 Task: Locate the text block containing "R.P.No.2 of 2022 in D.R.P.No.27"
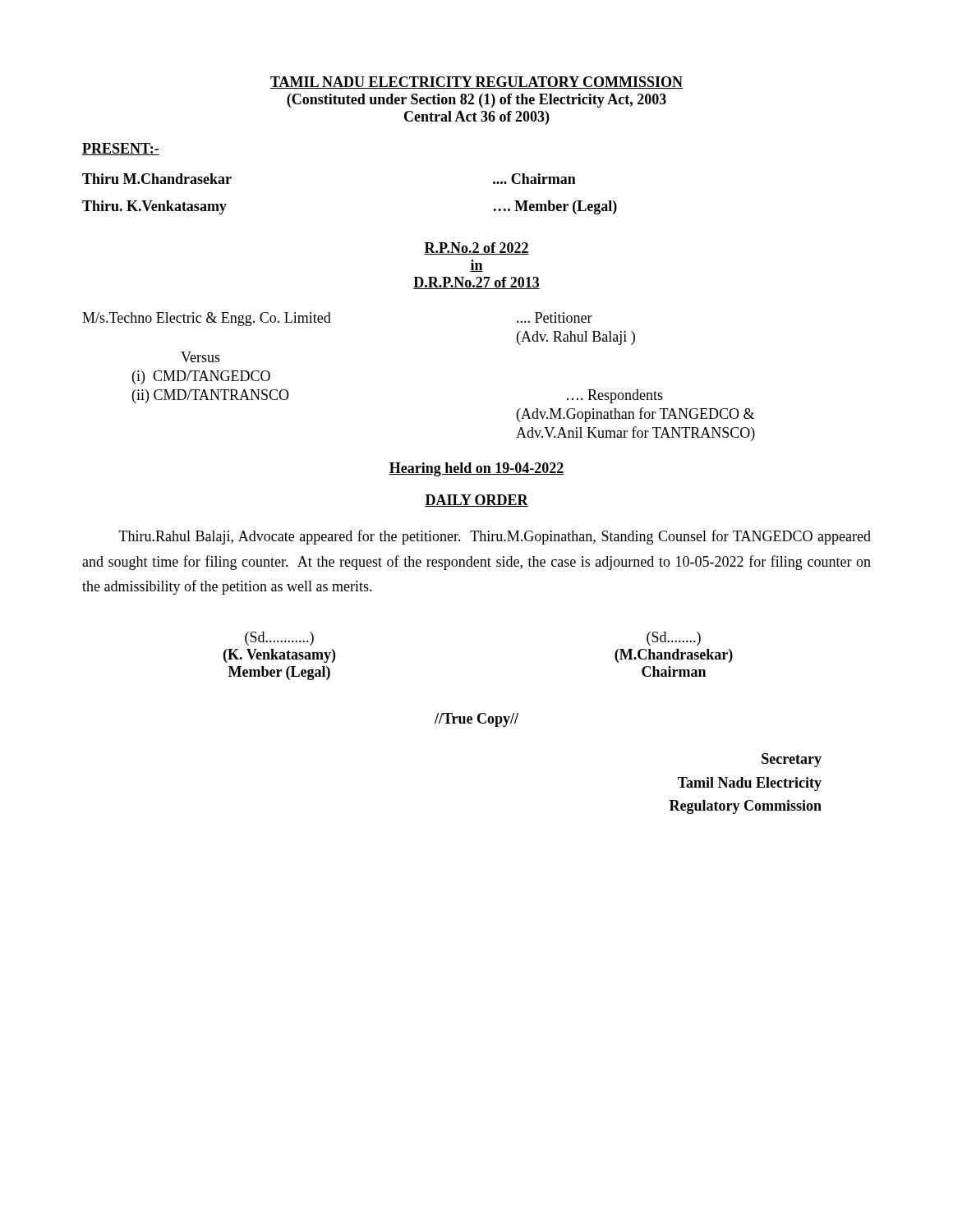pos(476,265)
